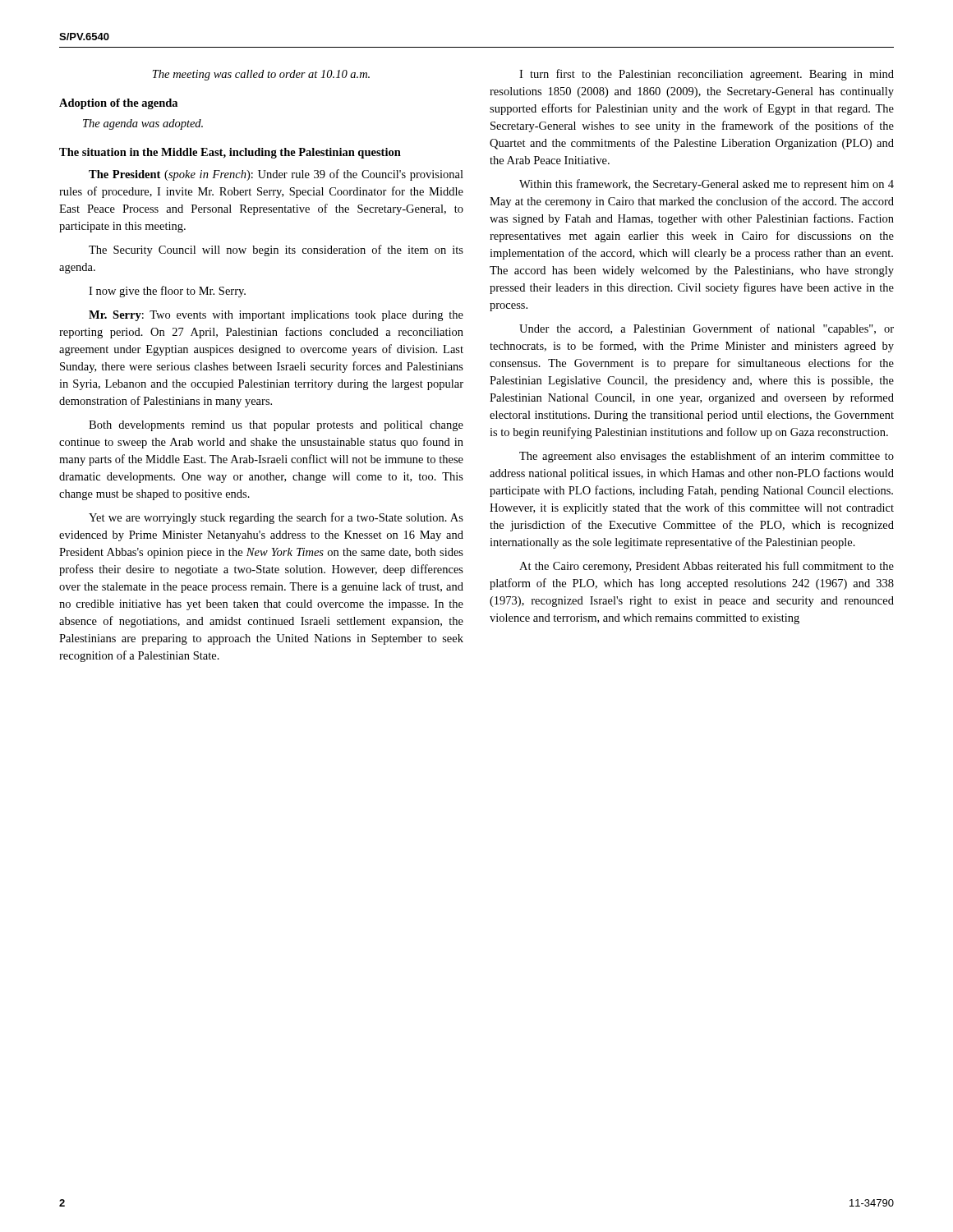Screen dimensions: 1232x953
Task: Click on the text block starting "At the Cairo ceremony, President Abbas"
Action: 692,593
